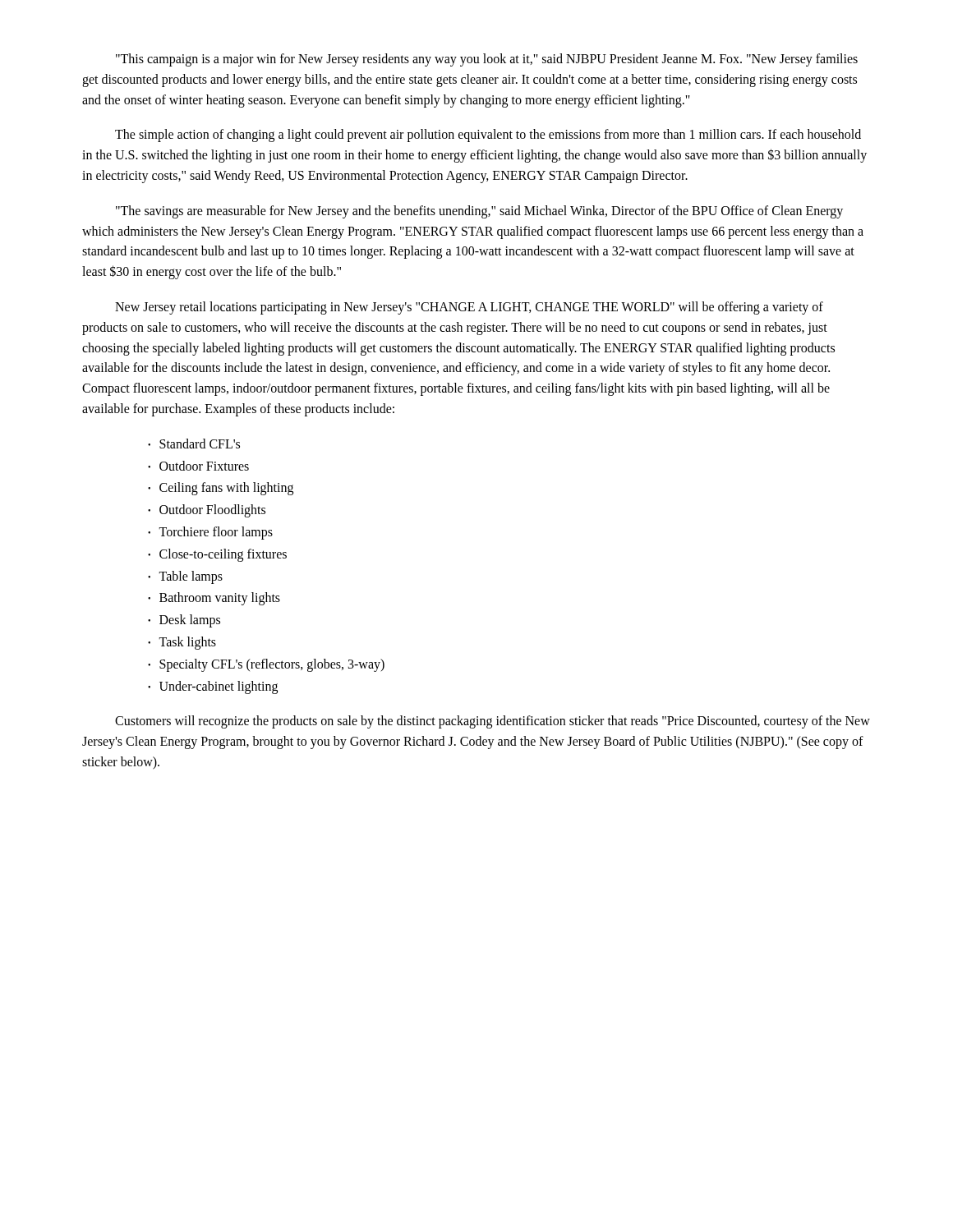Where does it say "• Bathroom vanity lights"?

(x=214, y=599)
